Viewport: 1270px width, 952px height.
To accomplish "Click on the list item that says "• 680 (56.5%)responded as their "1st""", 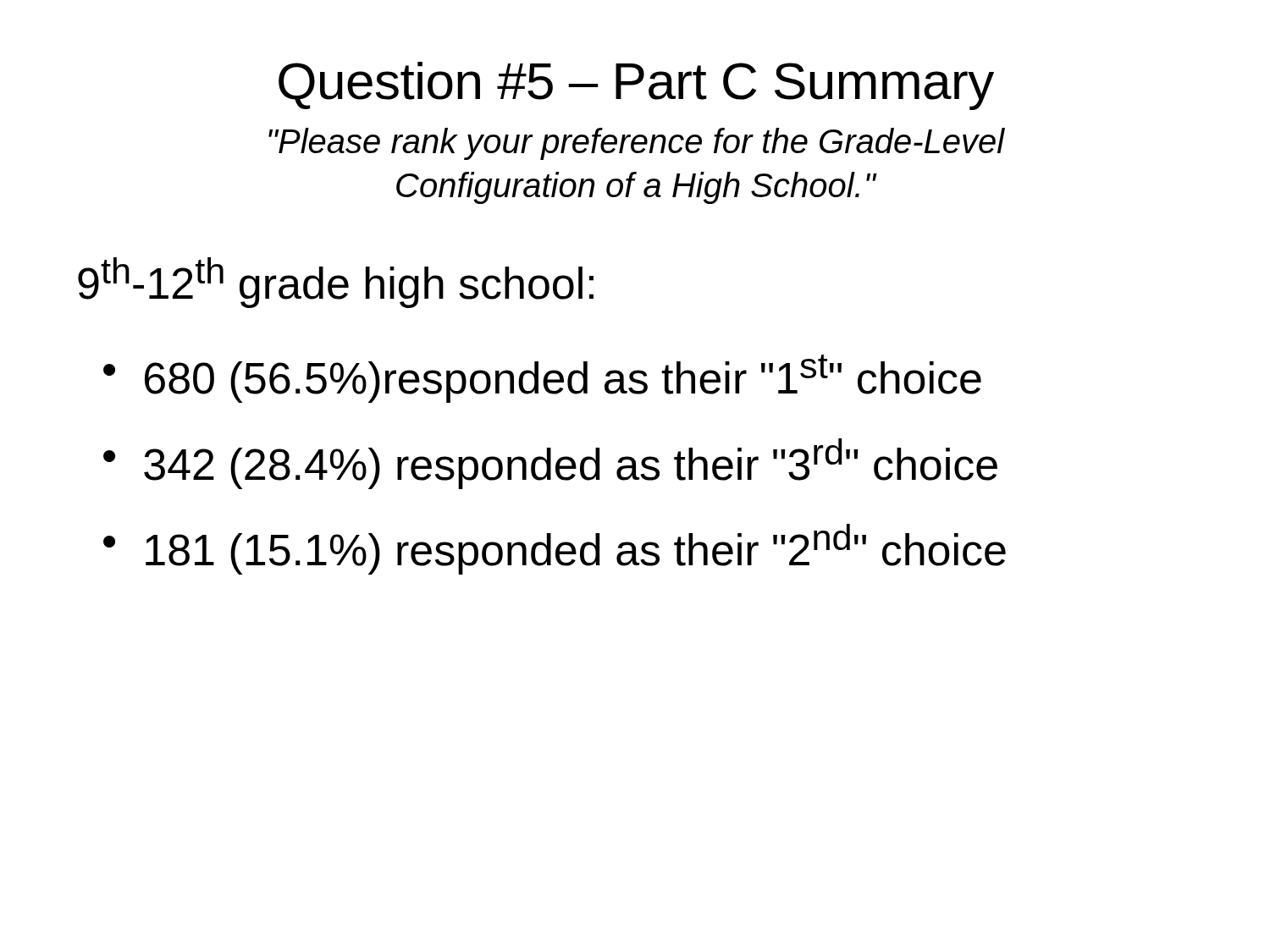I will (542, 375).
